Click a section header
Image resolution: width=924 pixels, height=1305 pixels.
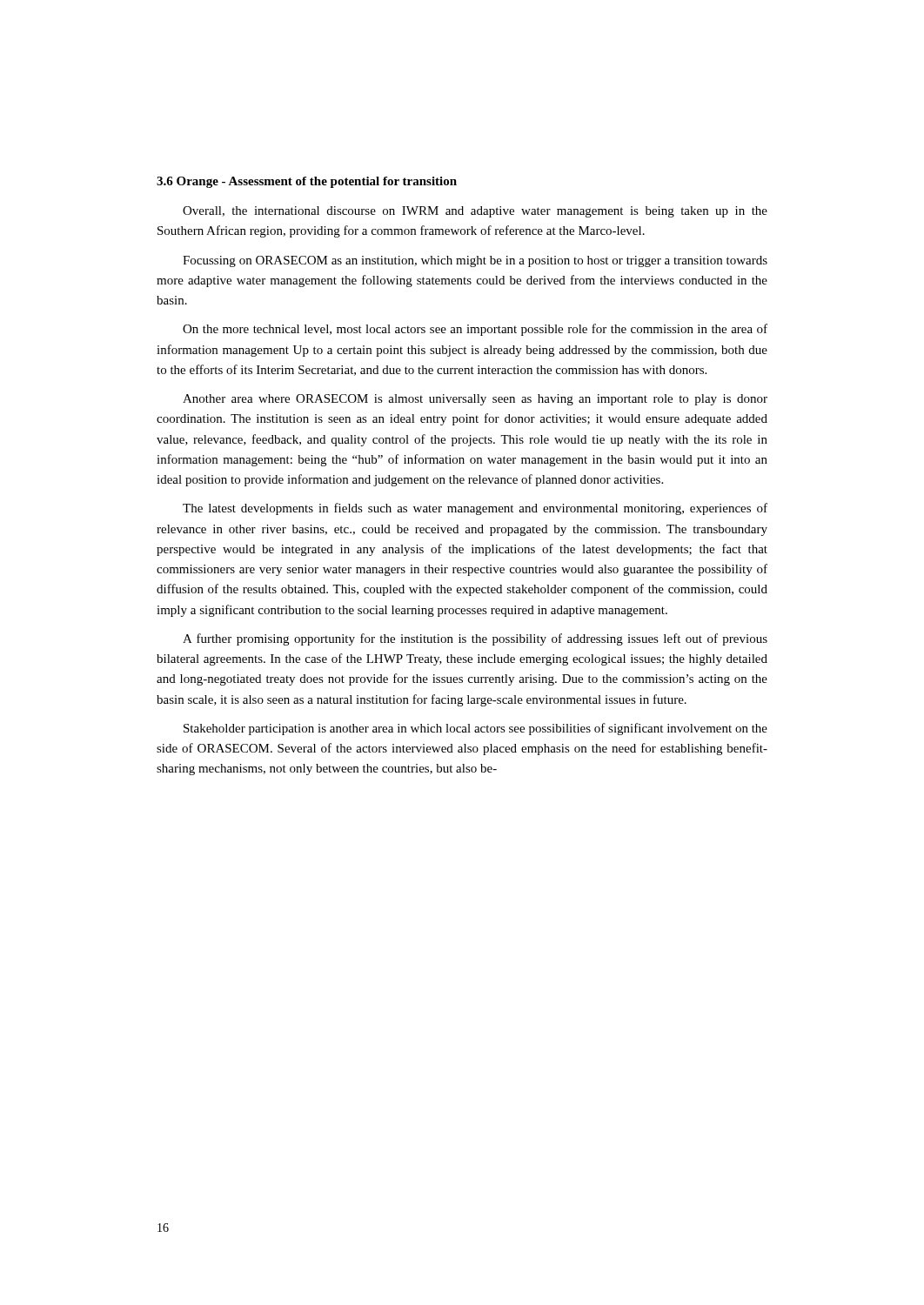(307, 181)
